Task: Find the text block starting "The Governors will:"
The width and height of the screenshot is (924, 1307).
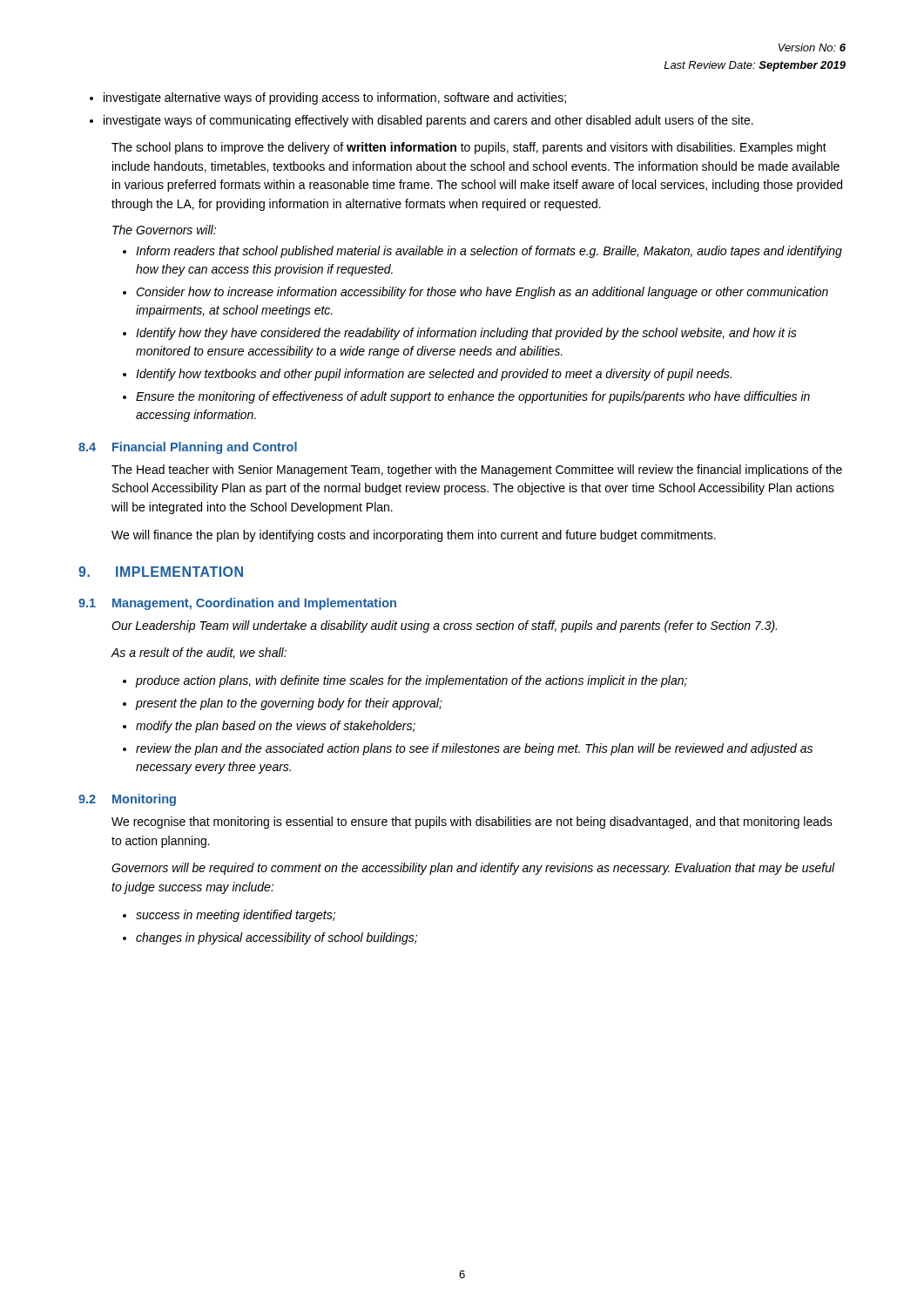Action: click(164, 230)
